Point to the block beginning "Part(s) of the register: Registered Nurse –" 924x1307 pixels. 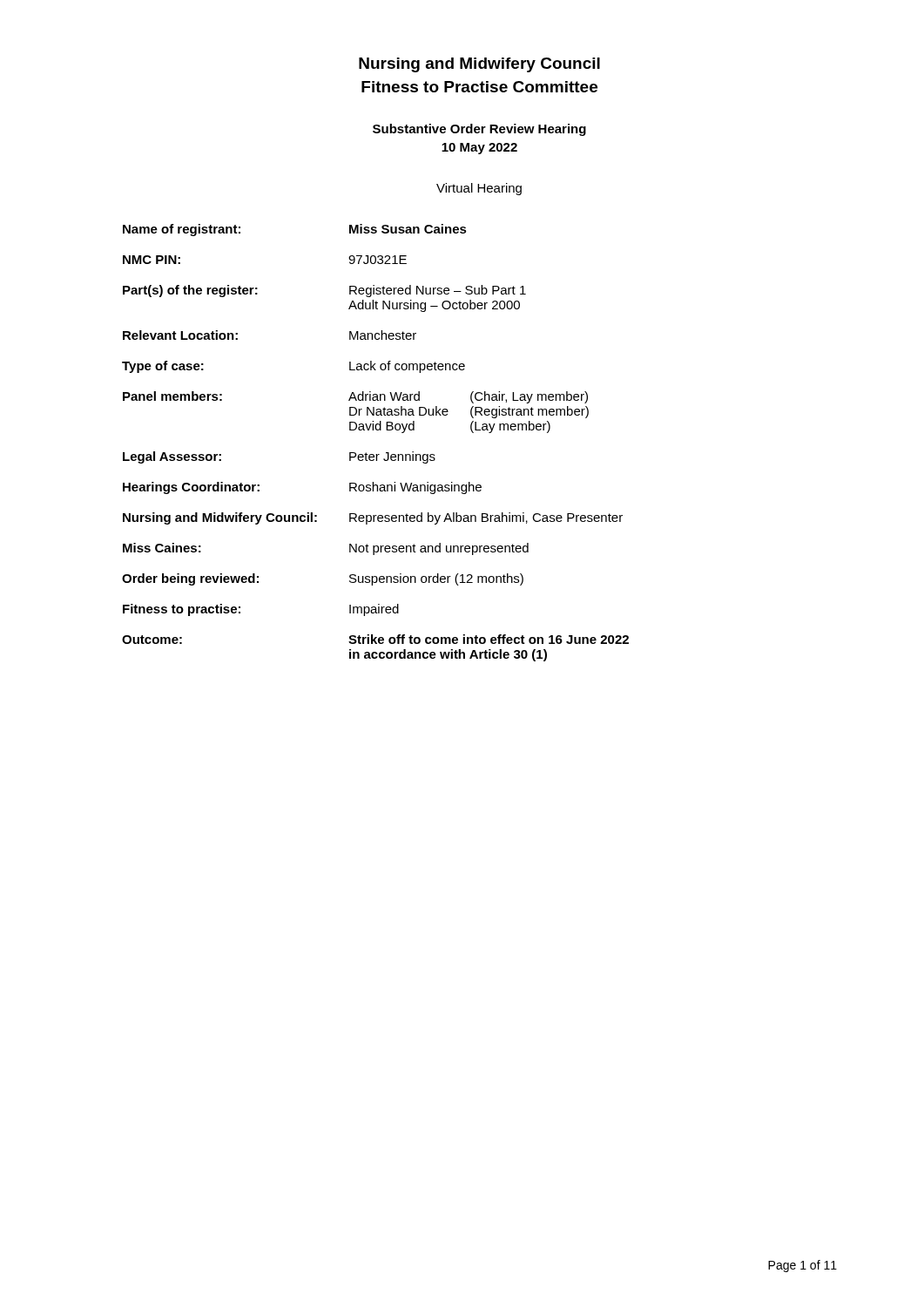(x=479, y=297)
